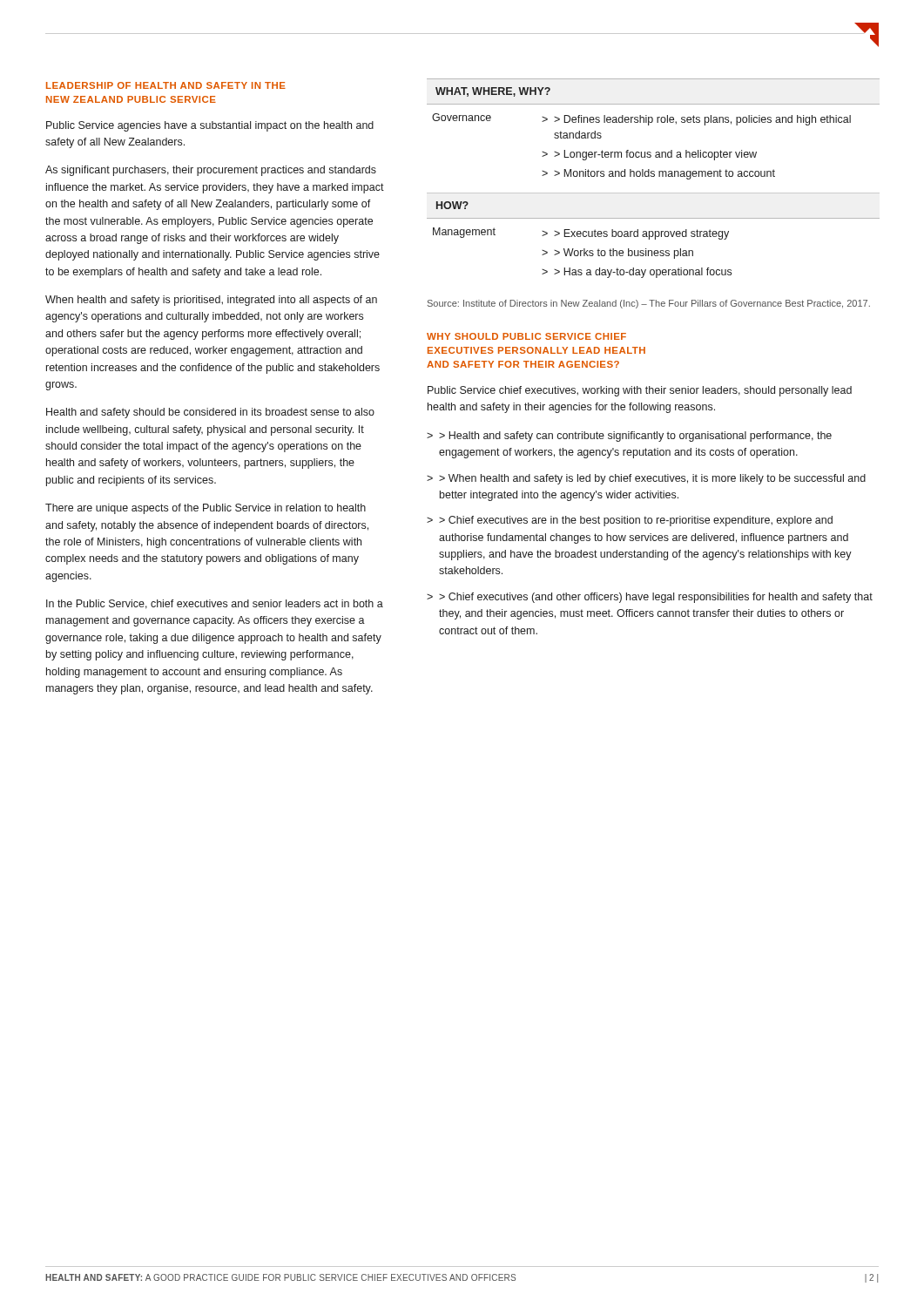This screenshot has width=924, height=1307.
Task: Click the section header that begins "WHY SHOULD PUBLIC SERVICE CHIEFEXECUTIVES"
Action: click(653, 351)
